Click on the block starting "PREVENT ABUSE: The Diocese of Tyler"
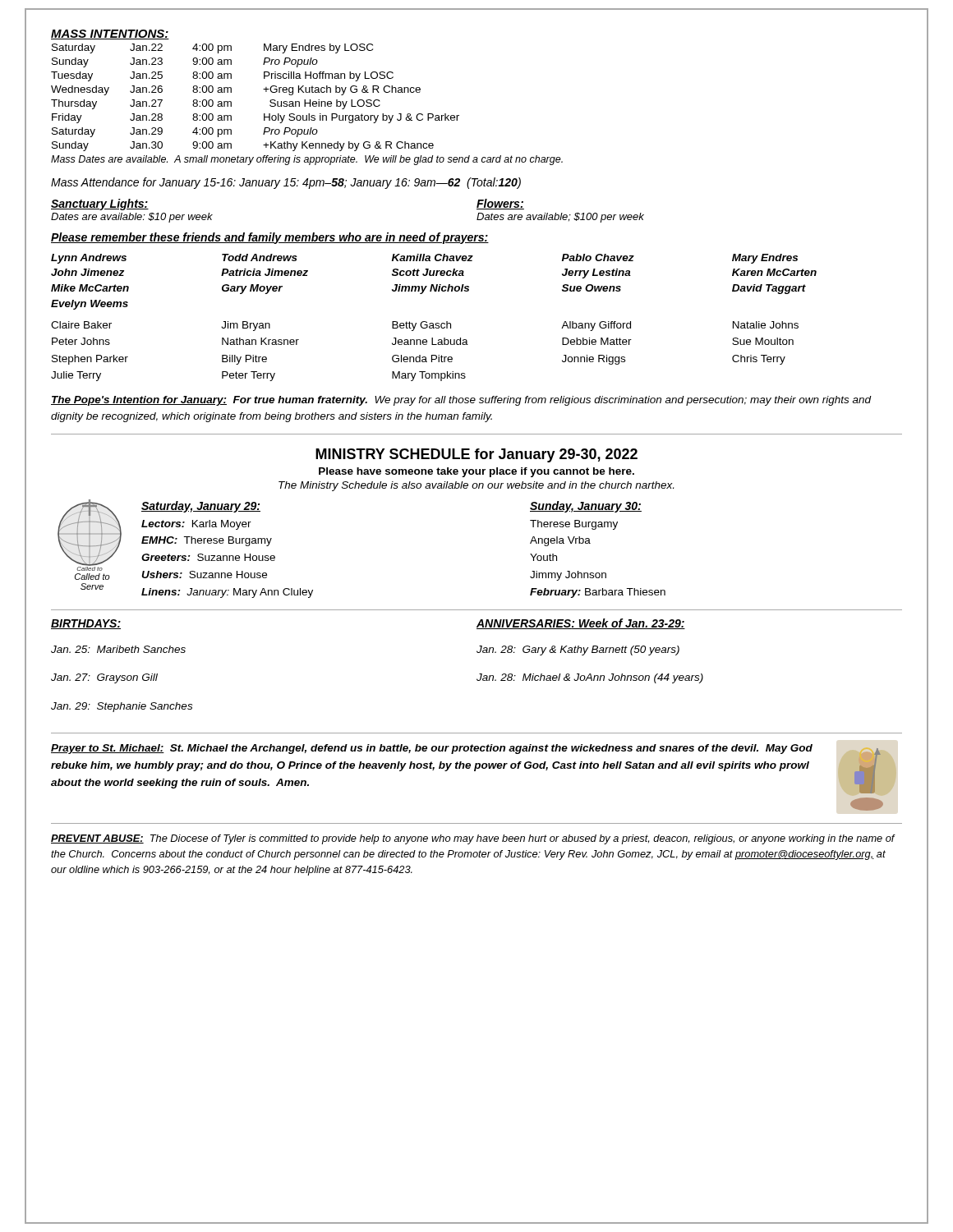 tap(476, 854)
